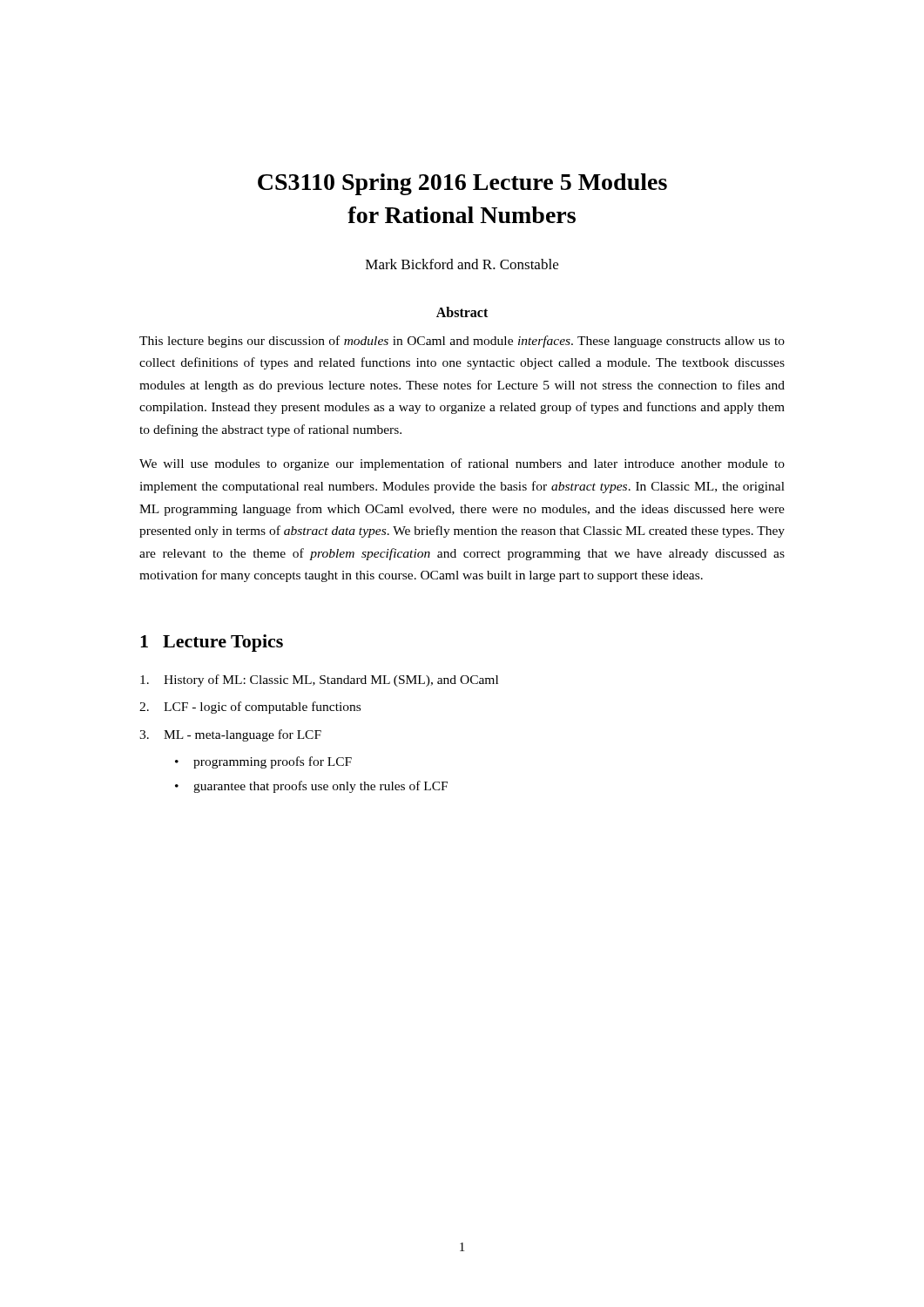This screenshot has width=924, height=1307.
Task: Click the passage that begins "This lecture begins our discussion"
Action: [x=462, y=458]
